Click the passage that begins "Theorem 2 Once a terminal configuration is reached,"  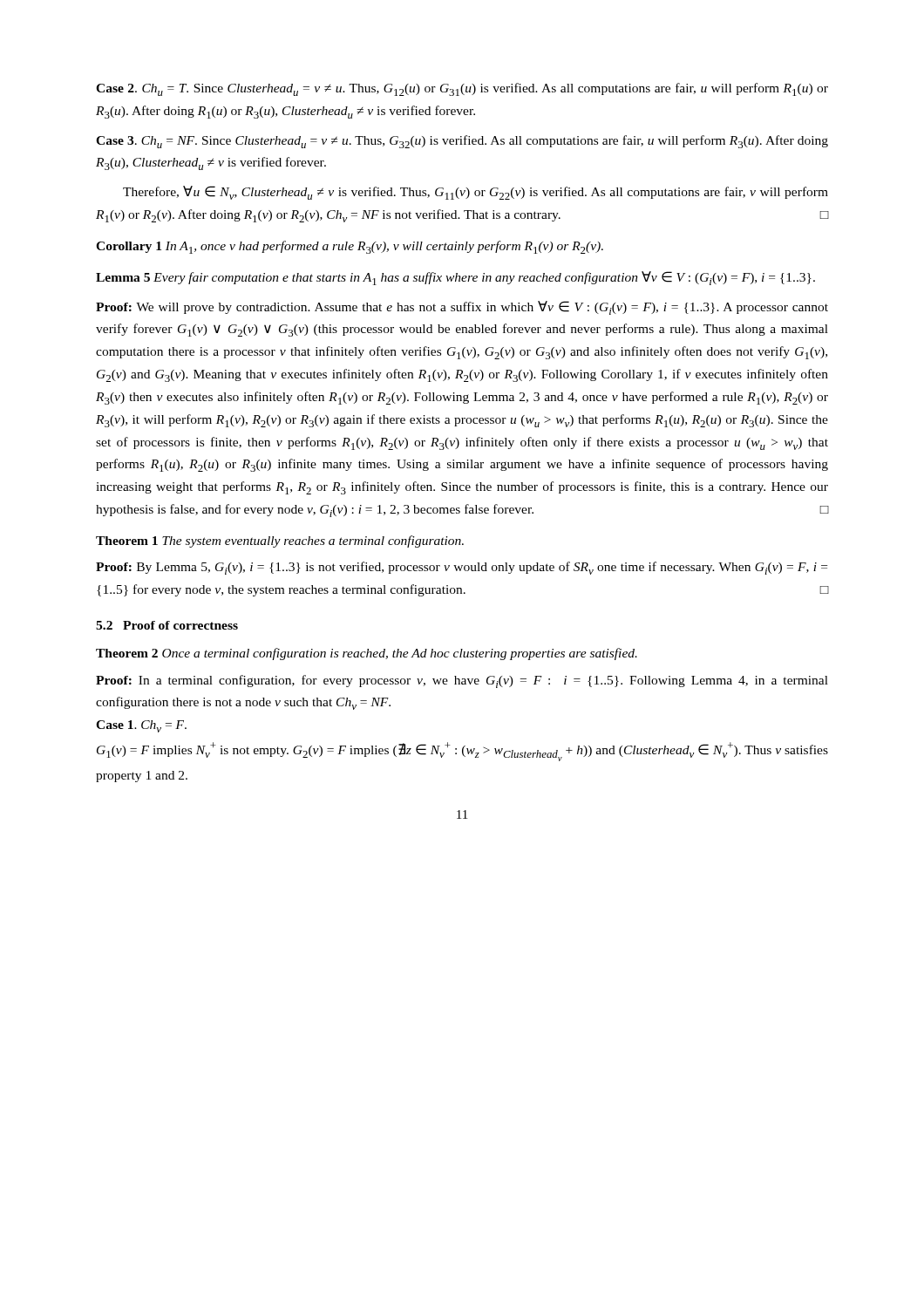pyautogui.click(x=462, y=653)
